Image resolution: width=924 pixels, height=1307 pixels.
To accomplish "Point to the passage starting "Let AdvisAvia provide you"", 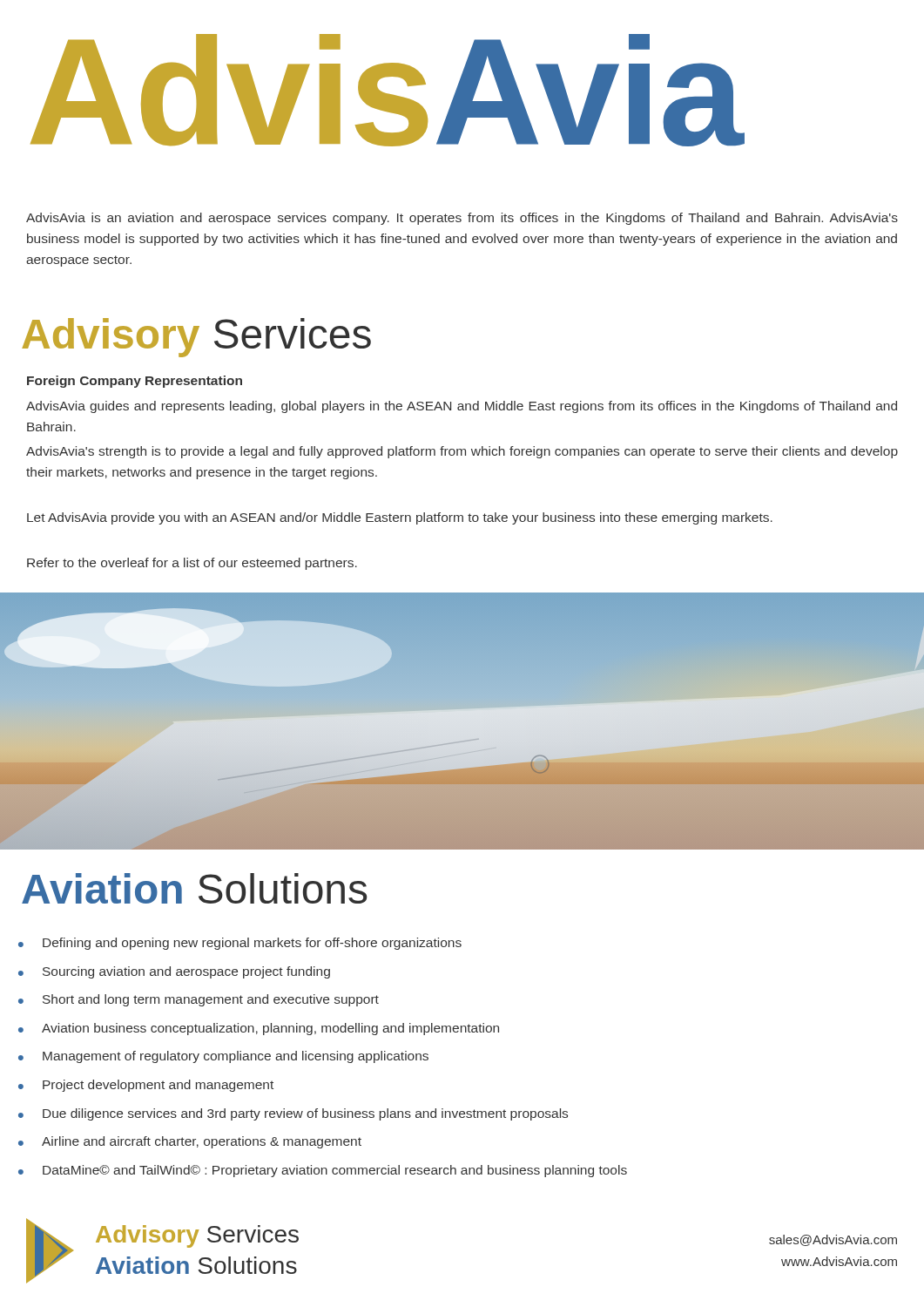I will 400,517.
